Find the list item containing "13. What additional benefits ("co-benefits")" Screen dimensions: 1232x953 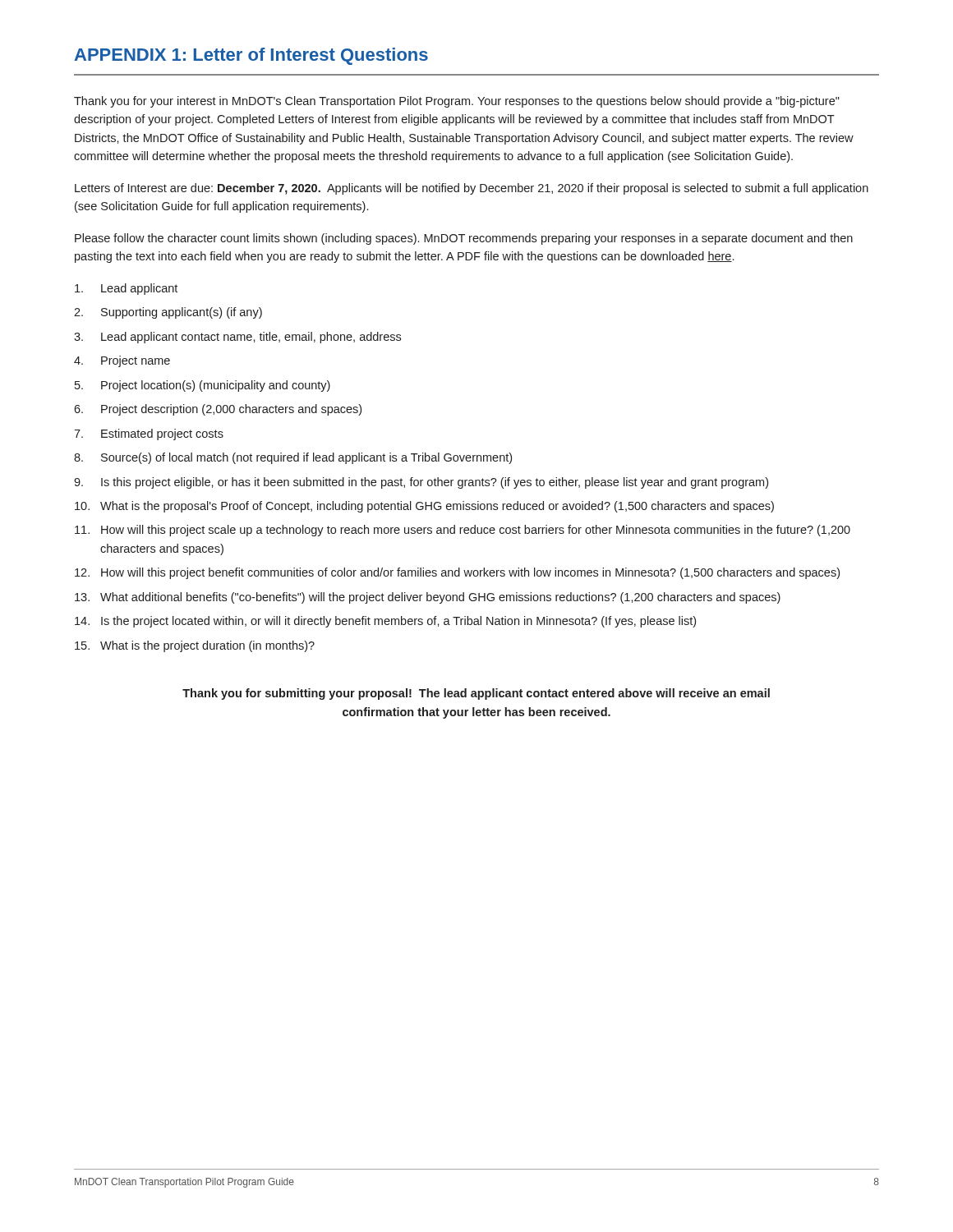pyautogui.click(x=476, y=597)
